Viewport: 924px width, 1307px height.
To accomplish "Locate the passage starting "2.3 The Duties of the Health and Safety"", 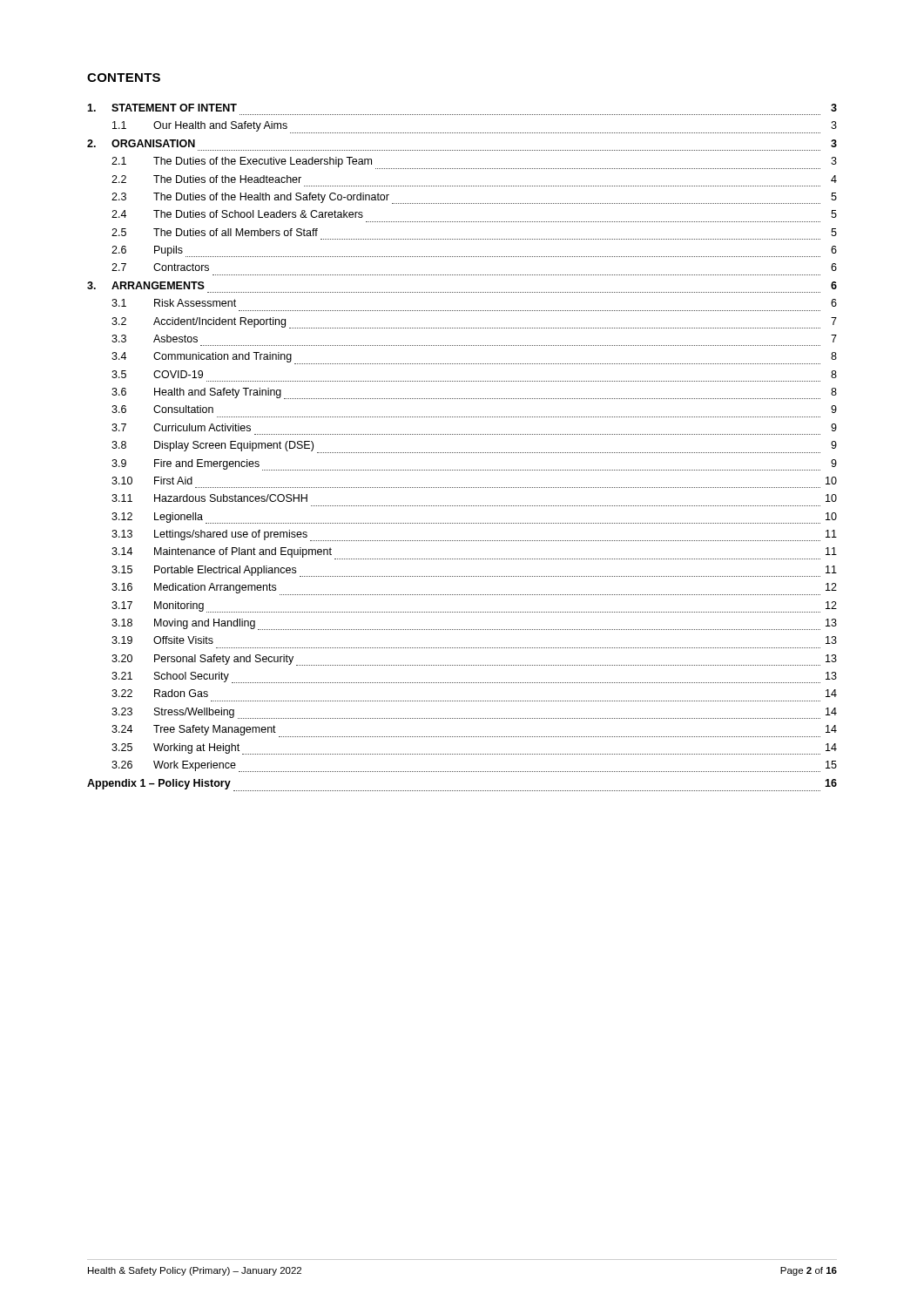I will (x=462, y=197).
